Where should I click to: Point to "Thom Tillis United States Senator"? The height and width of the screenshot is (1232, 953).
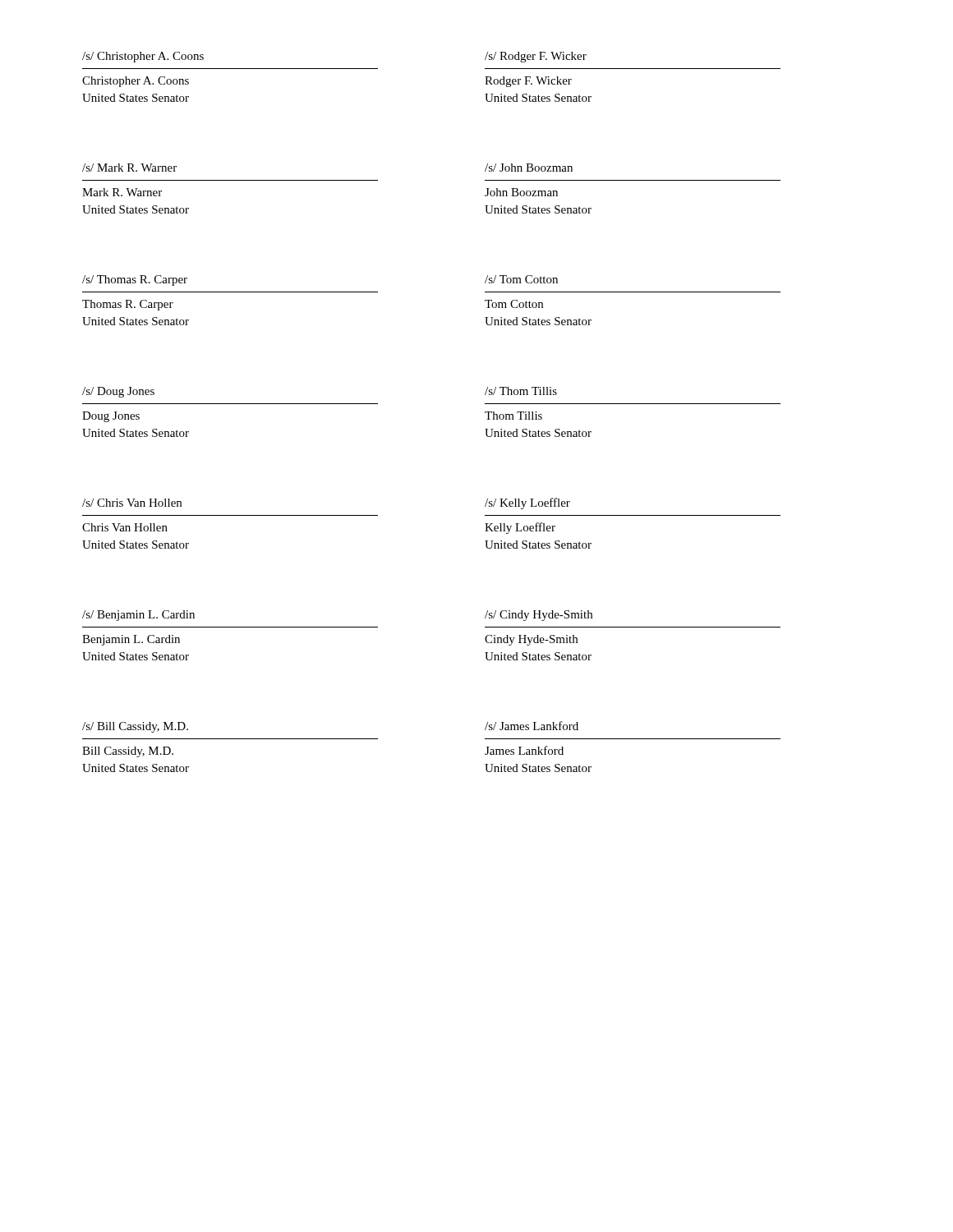click(x=513, y=416)
